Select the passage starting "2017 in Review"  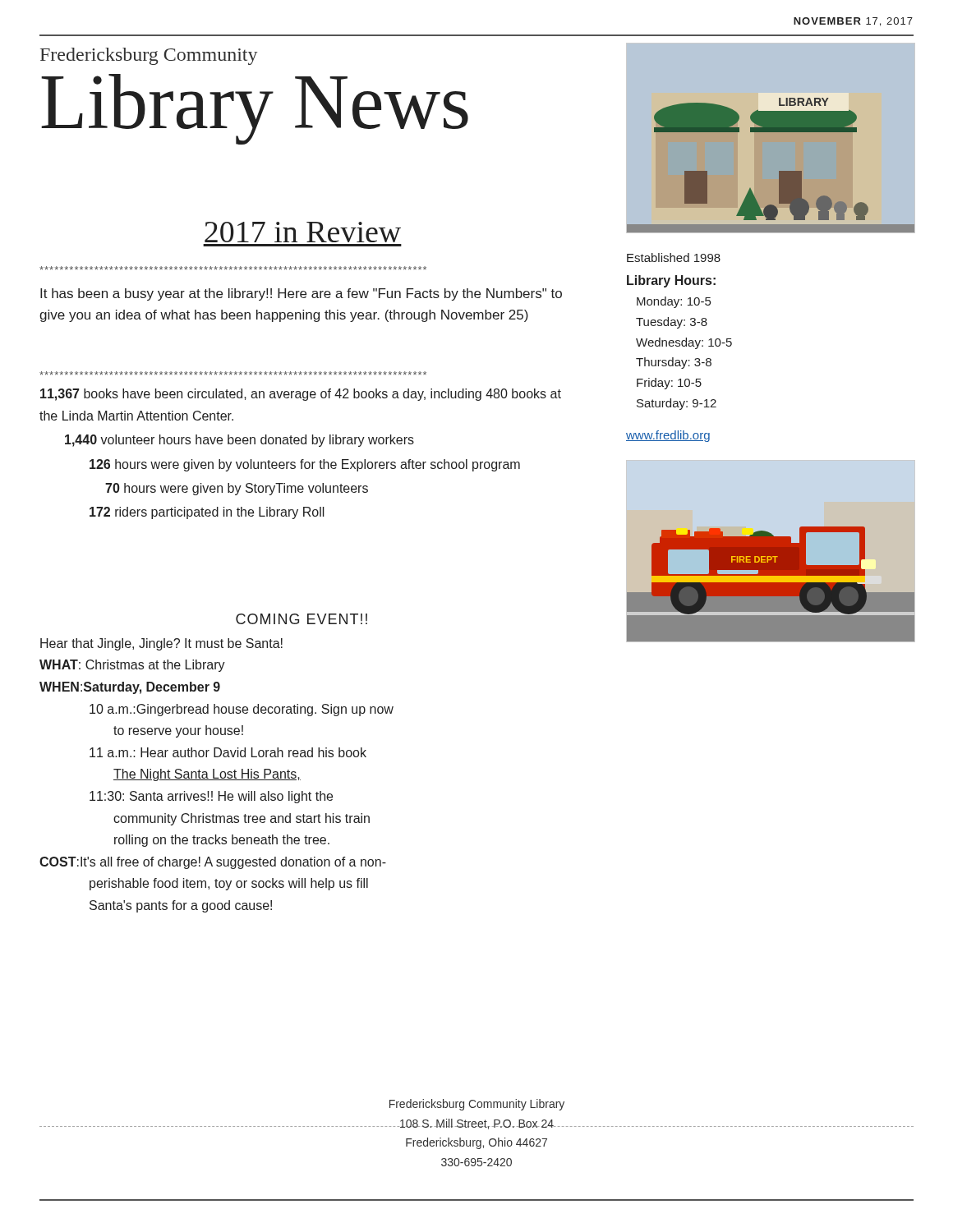click(x=302, y=232)
